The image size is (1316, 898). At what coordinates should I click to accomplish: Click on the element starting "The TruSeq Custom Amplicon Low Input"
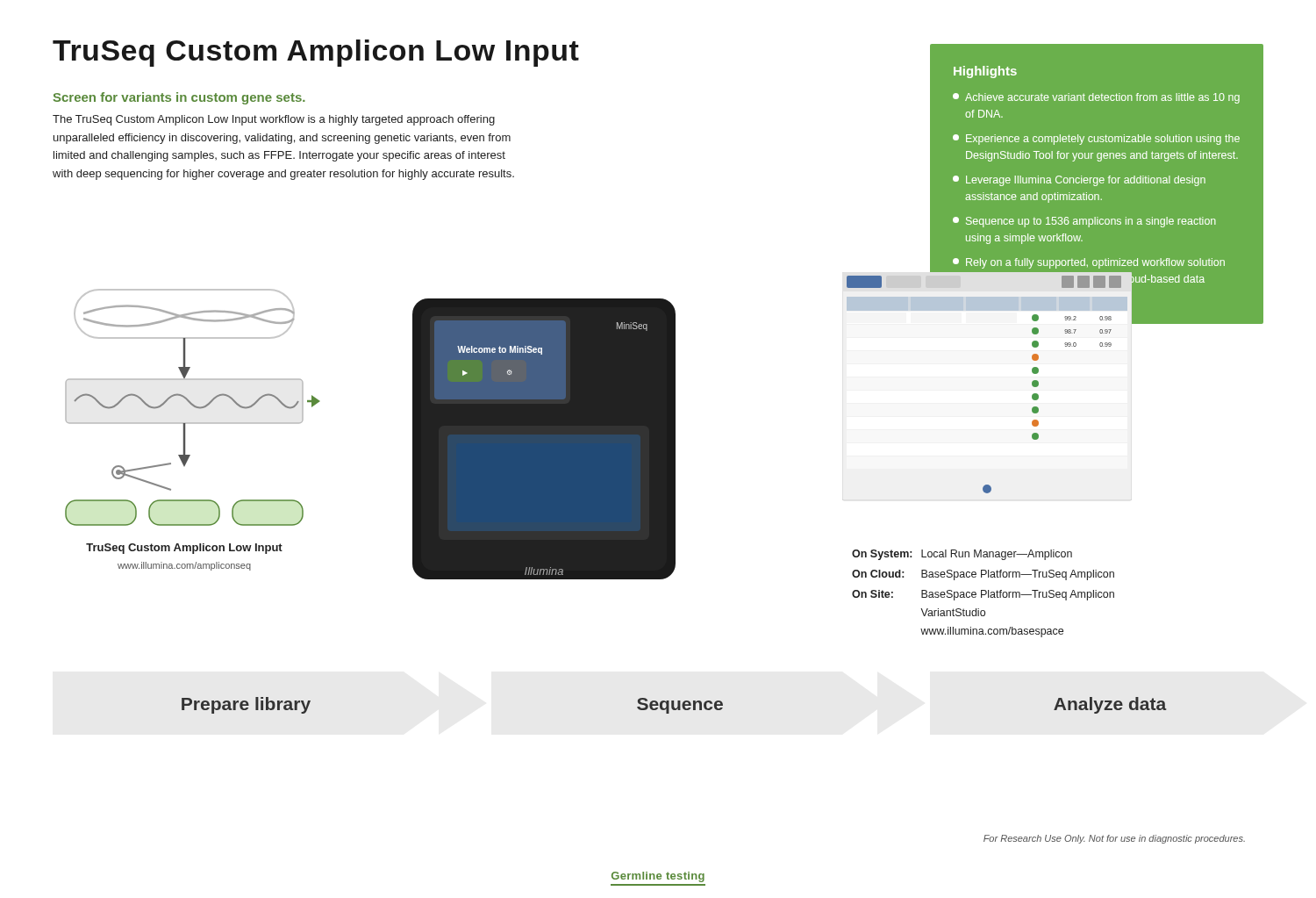click(284, 146)
